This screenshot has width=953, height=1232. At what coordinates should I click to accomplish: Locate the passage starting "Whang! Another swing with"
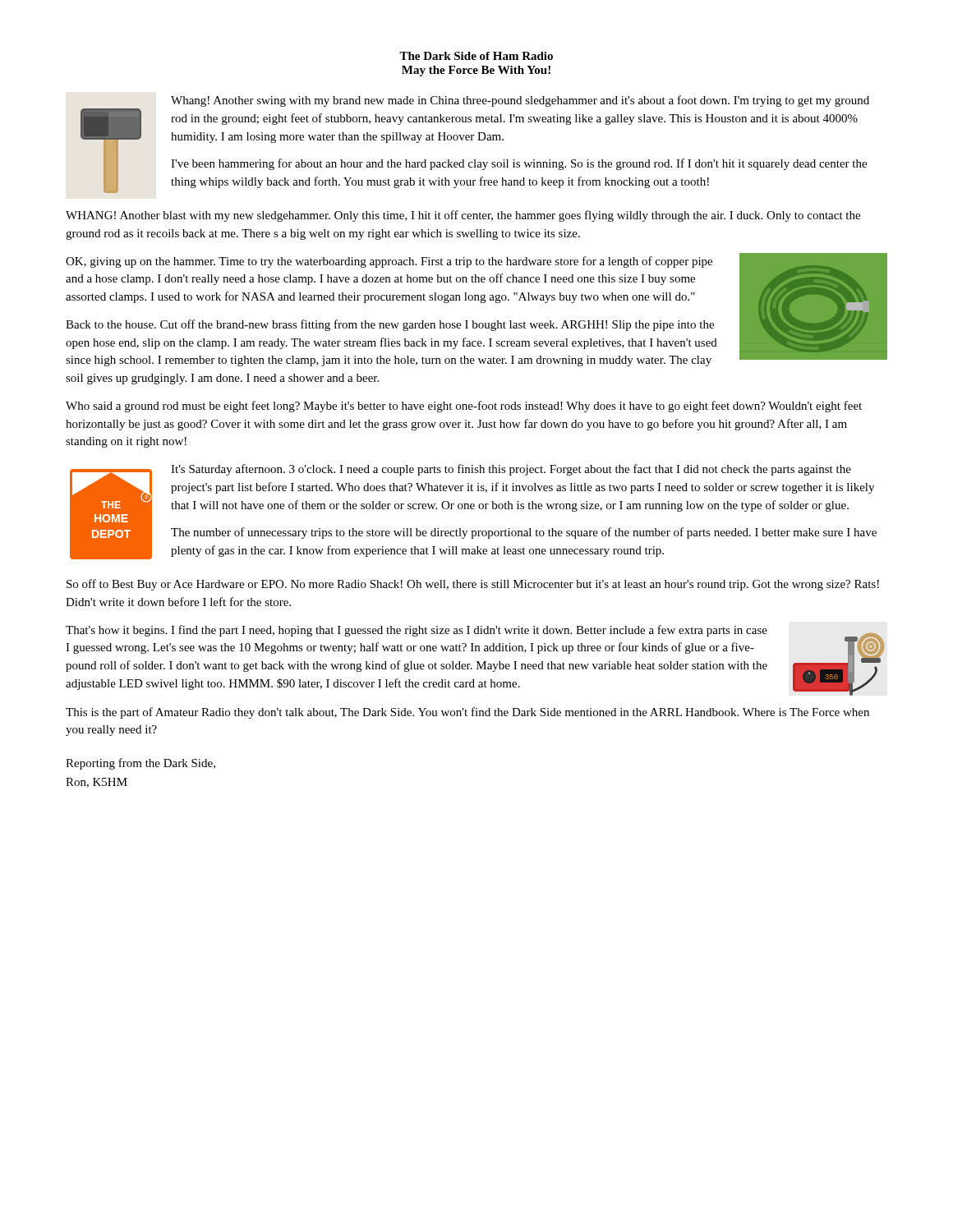click(520, 118)
